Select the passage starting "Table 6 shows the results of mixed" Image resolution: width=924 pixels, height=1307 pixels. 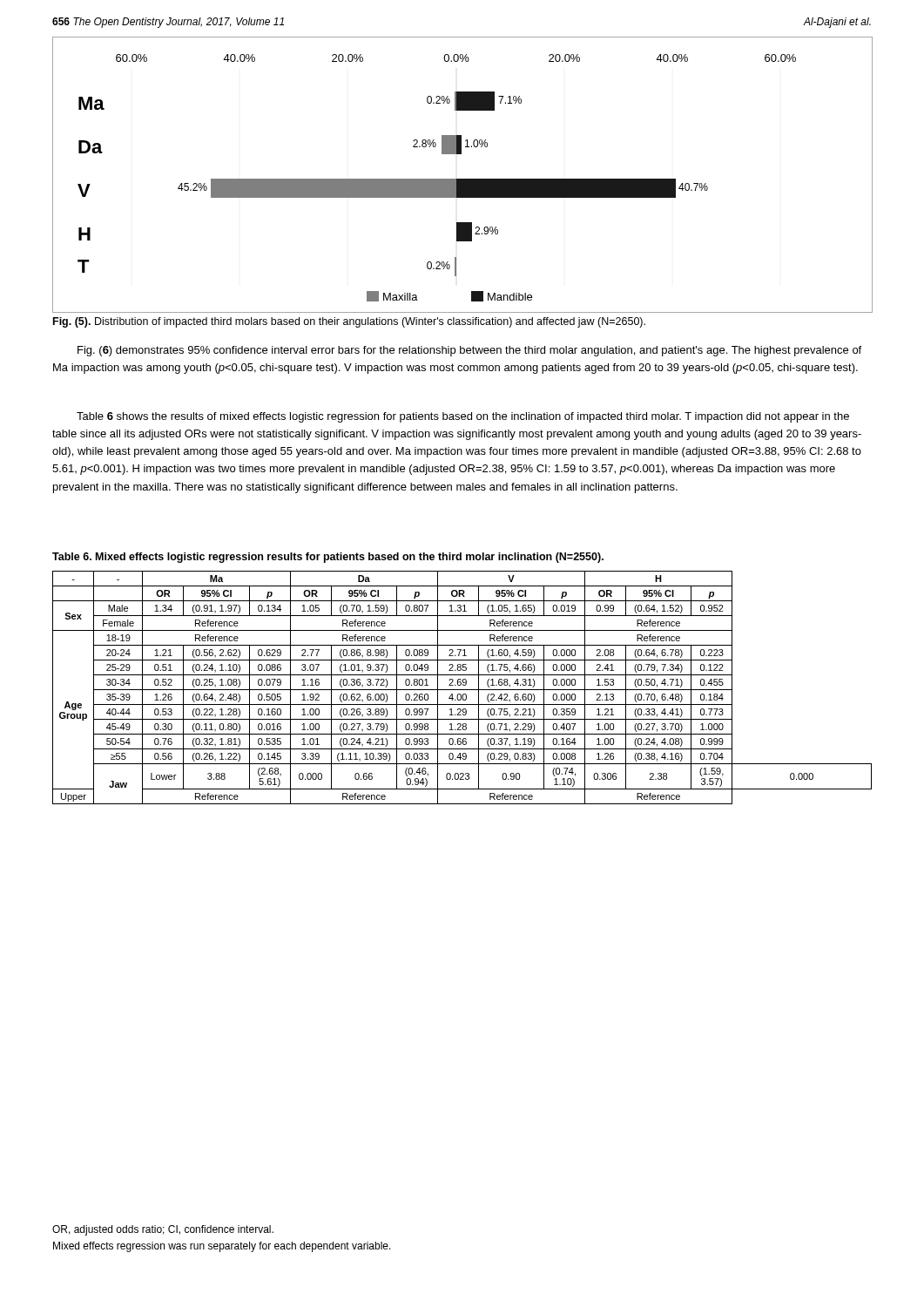(x=457, y=451)
